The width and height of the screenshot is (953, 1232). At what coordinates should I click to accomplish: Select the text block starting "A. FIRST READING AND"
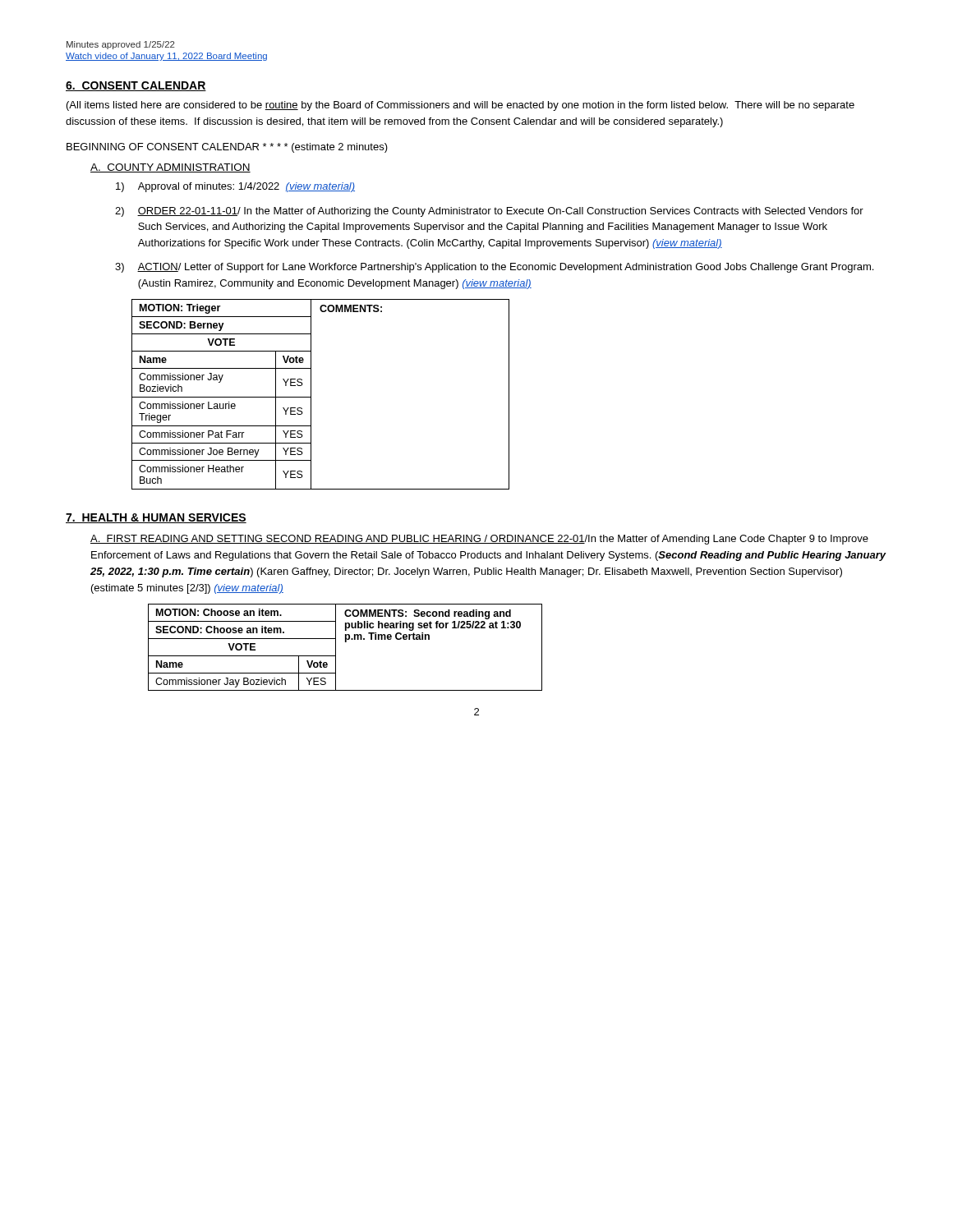488,563
